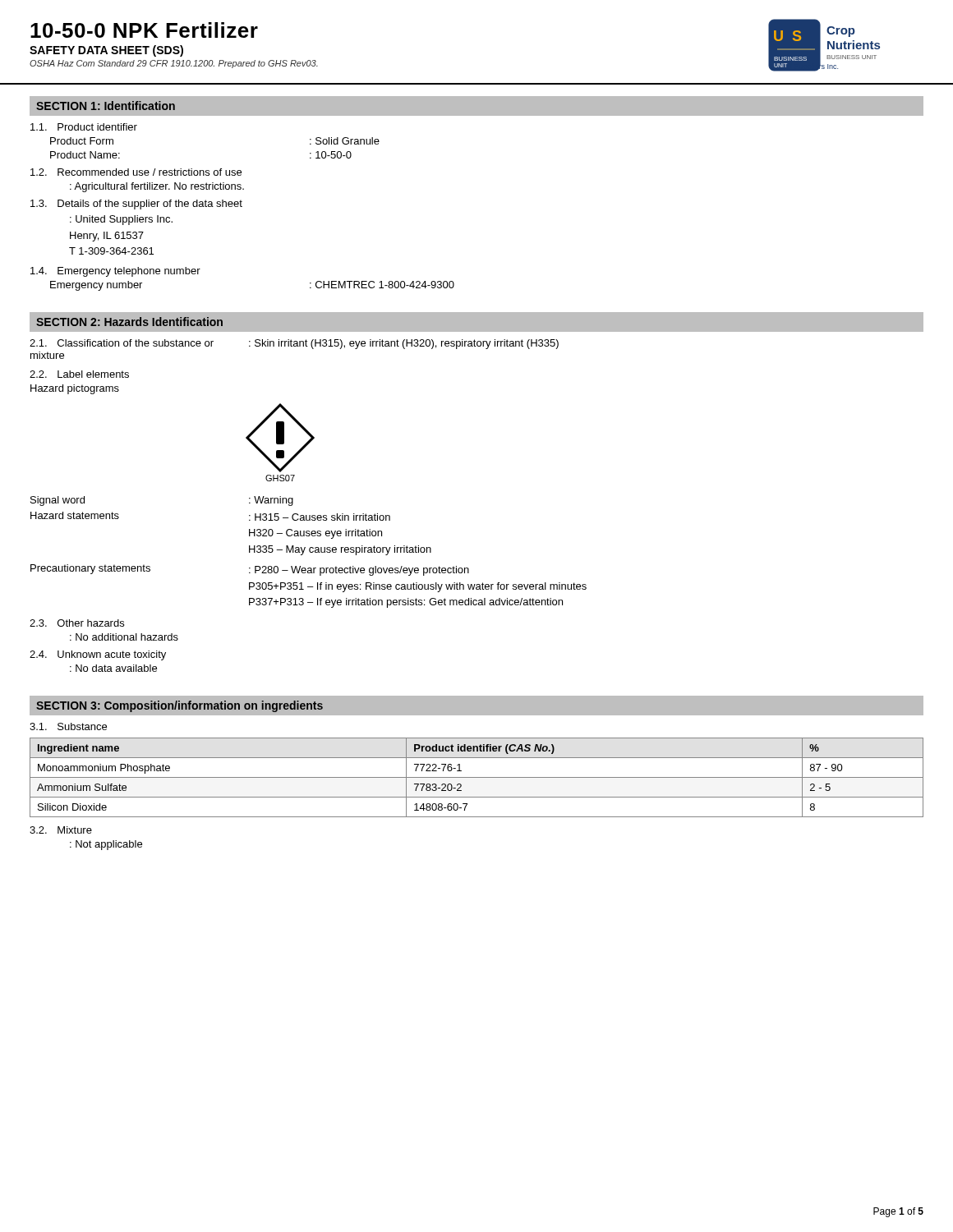Where is the passage that starts "OSHA Haz Com Standard 29 CFR 1910.1200. Prepared"?
The image size is (953, 1232).
(174, 63)
